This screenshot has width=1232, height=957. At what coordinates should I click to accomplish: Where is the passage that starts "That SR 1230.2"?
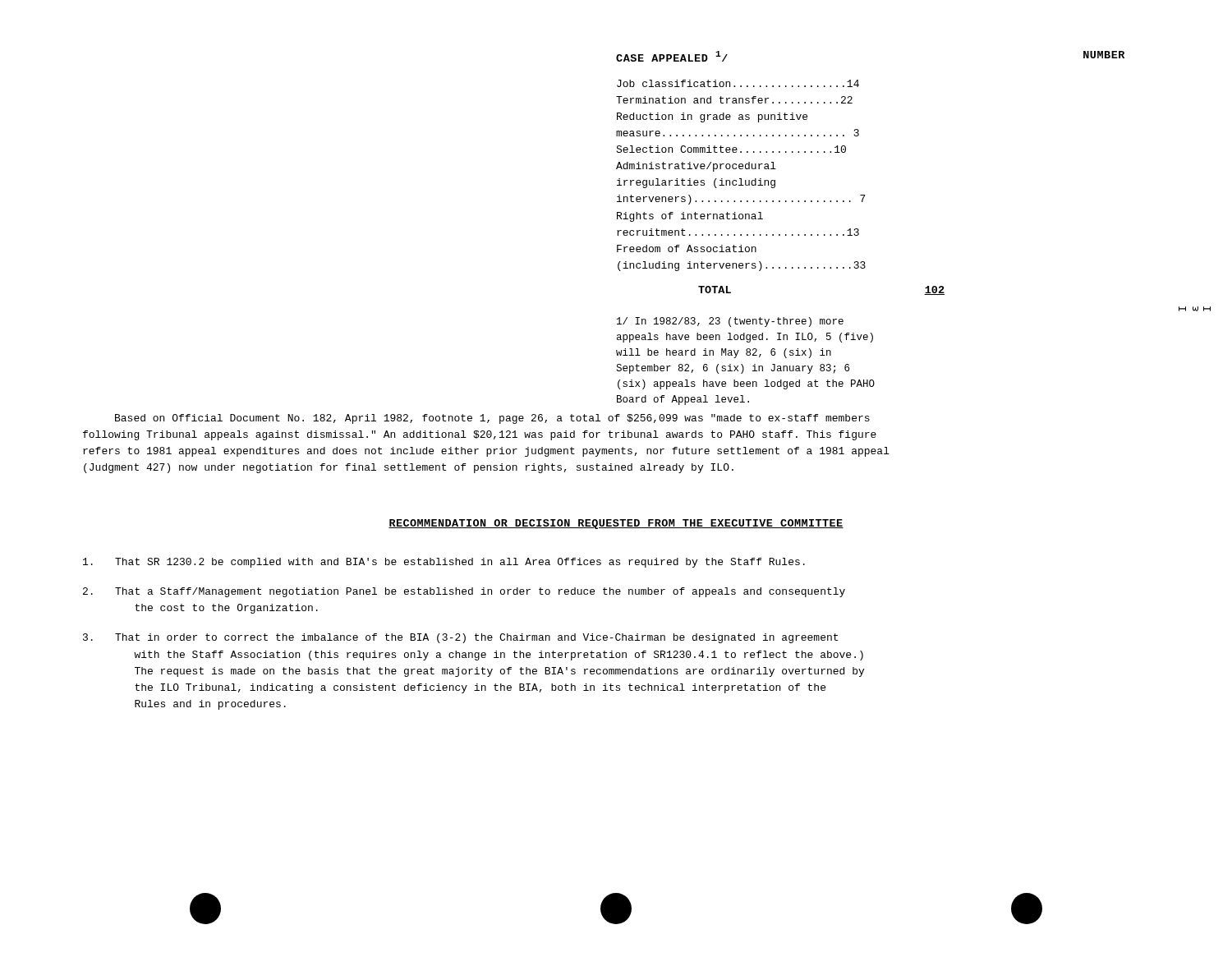616,563
